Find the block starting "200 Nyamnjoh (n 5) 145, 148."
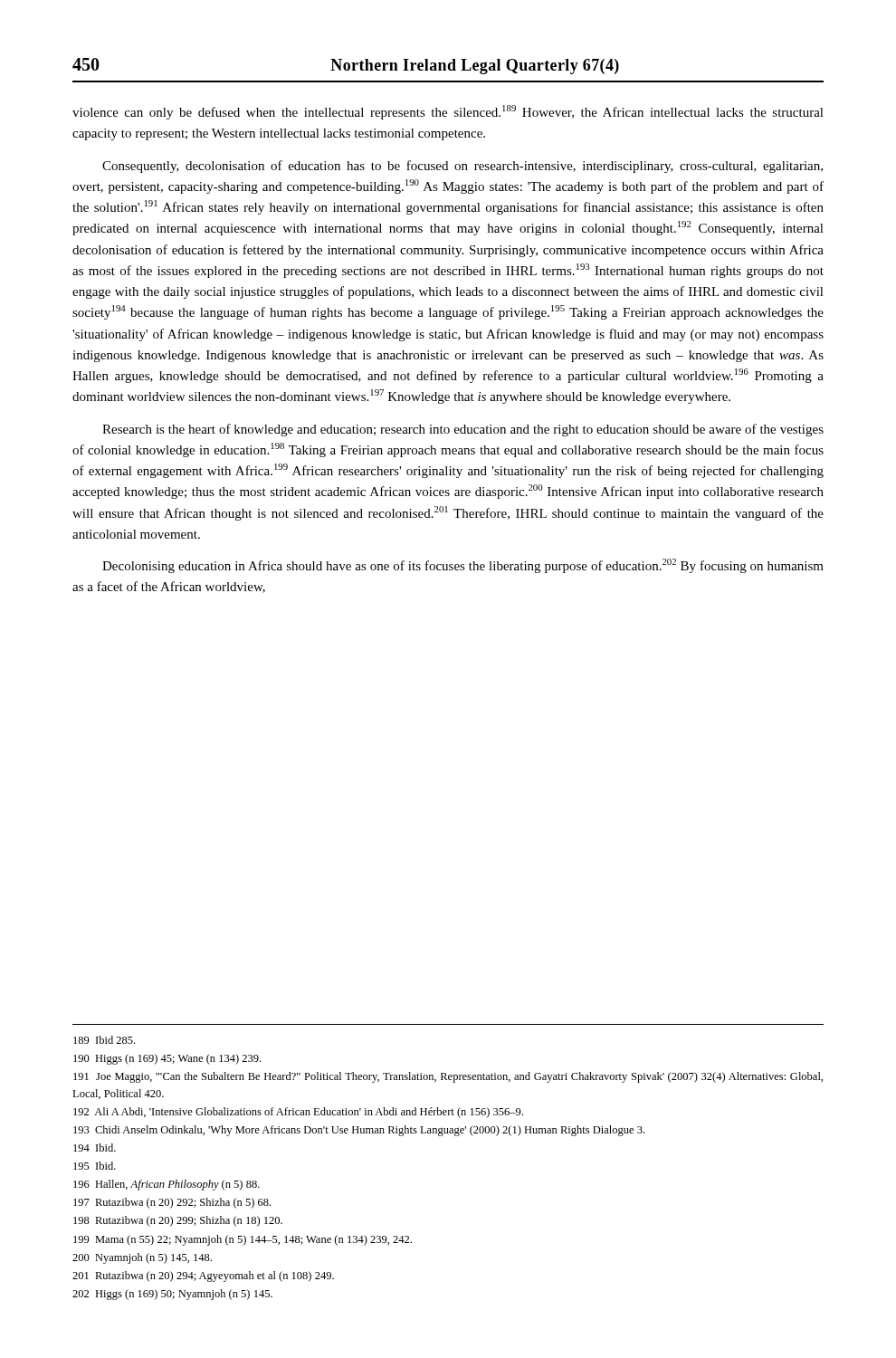This screenshot has height=1358, width=896. 142,1257
